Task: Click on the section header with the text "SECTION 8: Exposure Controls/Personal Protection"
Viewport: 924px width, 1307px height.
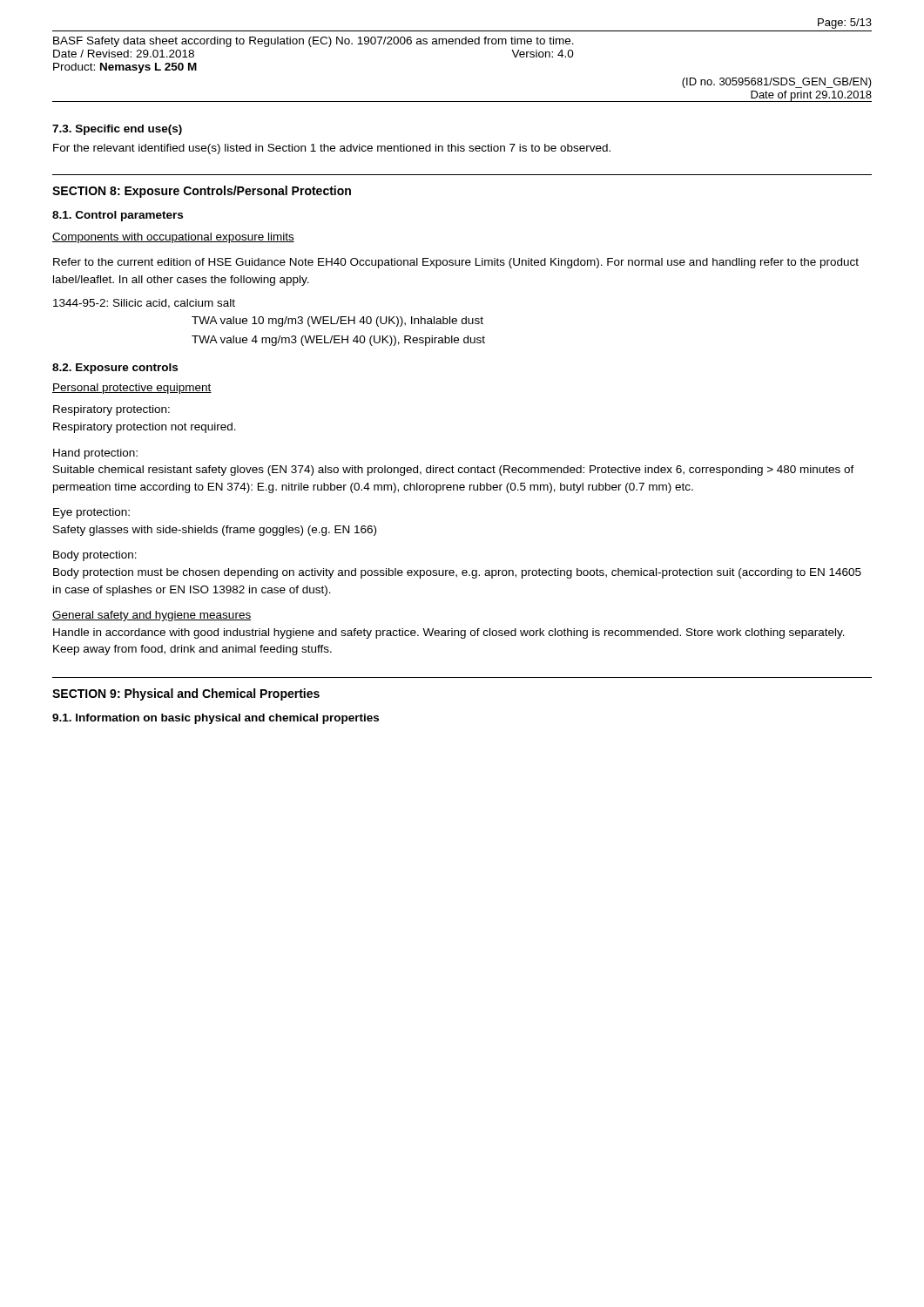Action: coord(202,190)
